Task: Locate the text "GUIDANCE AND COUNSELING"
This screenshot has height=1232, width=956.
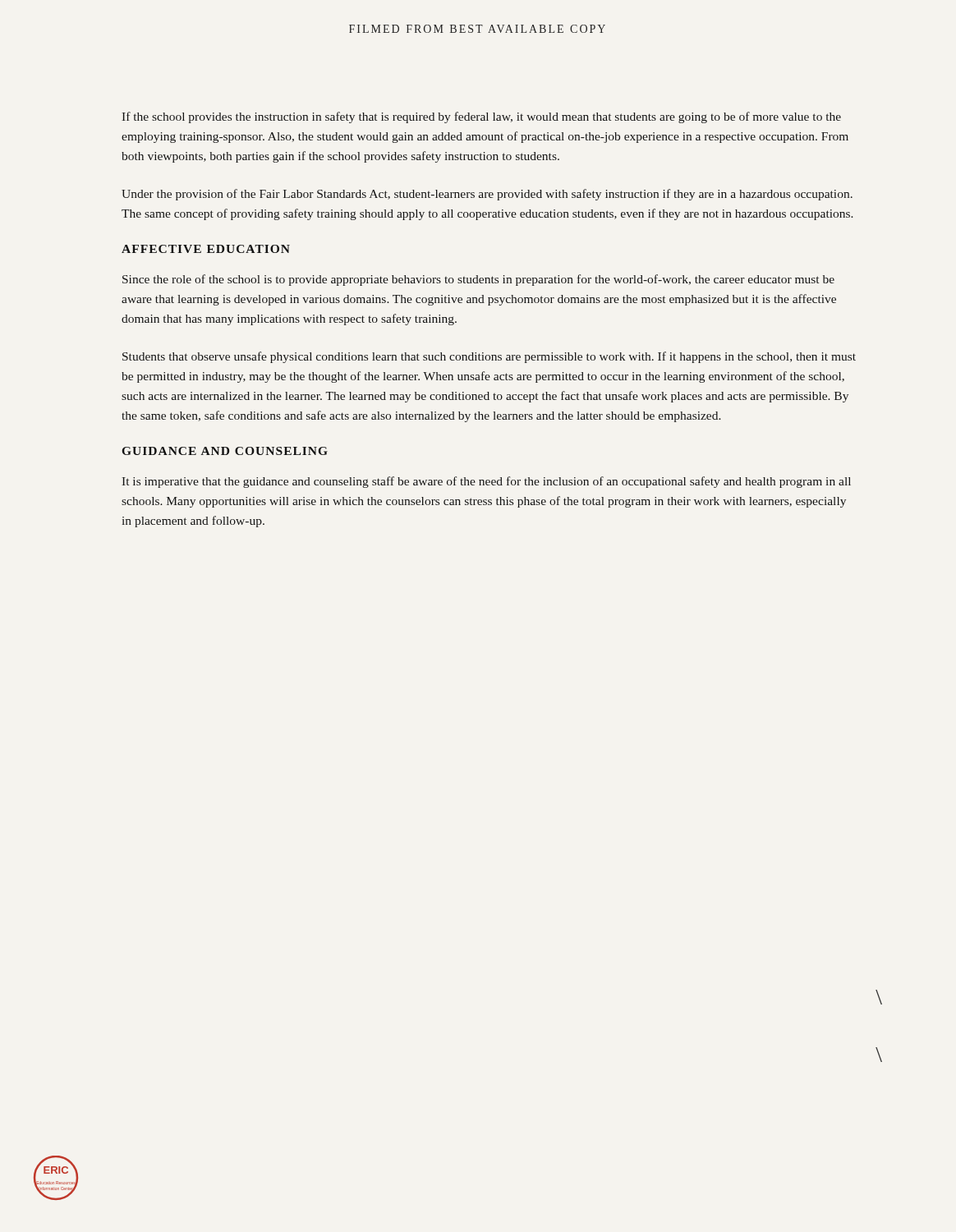Action: [225, 451]
